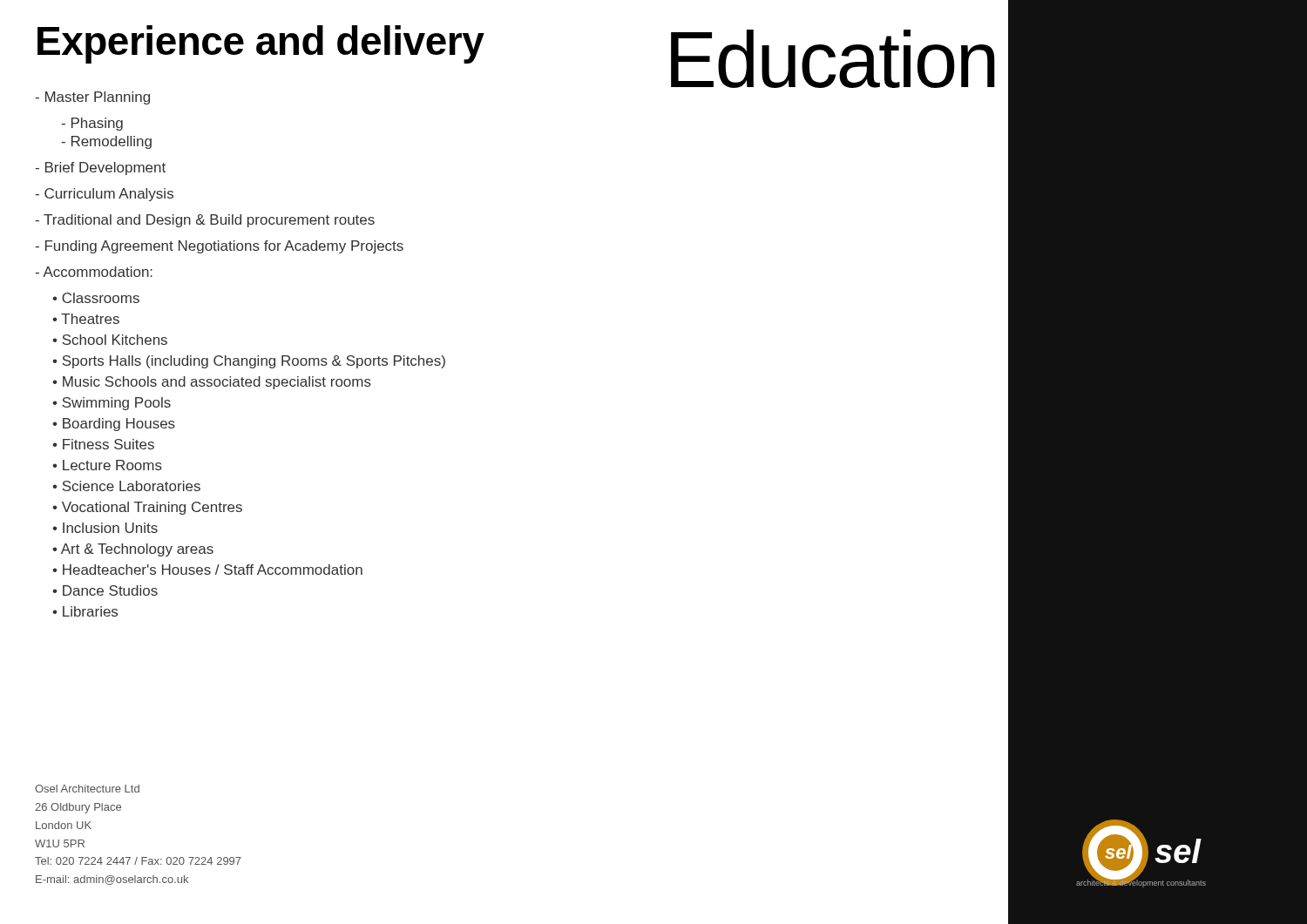The image size is (1307, 924).
Task: Find the text starting "• Swimming Pools"
Action: click(112, 403)
